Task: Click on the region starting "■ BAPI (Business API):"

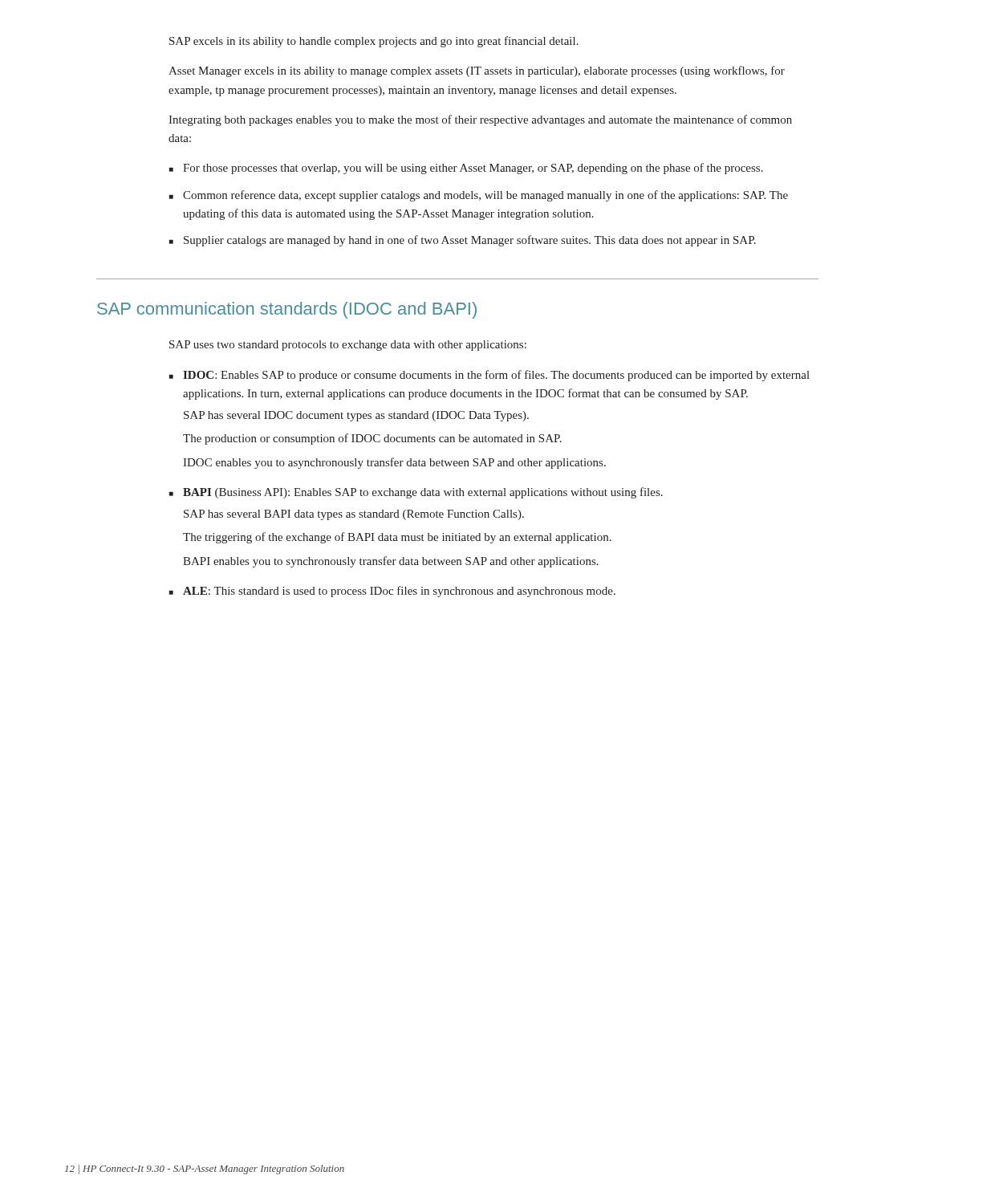Action: tap(493, 492)
